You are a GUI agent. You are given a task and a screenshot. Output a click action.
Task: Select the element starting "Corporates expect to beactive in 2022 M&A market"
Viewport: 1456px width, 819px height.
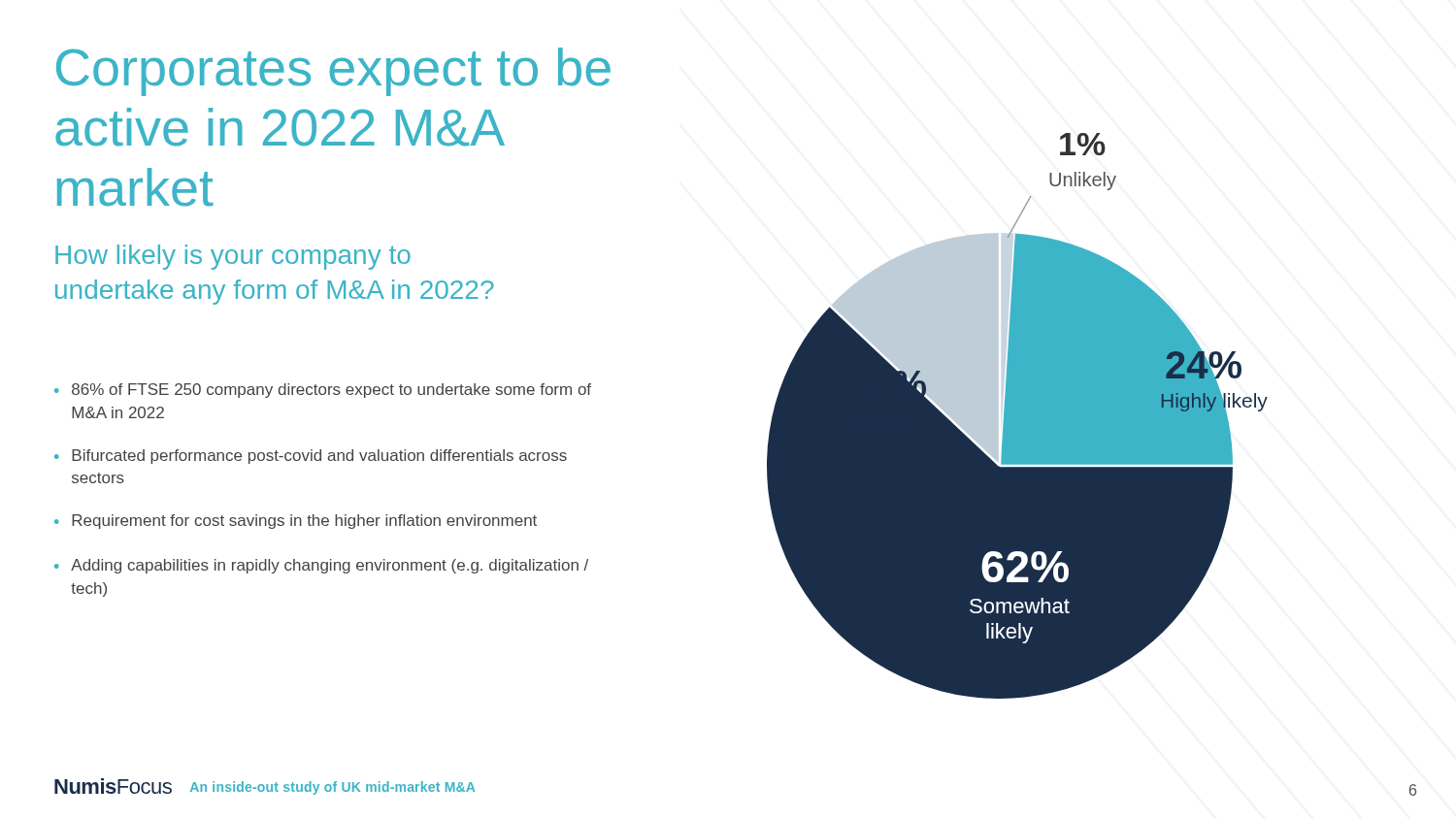coord(345,127)
